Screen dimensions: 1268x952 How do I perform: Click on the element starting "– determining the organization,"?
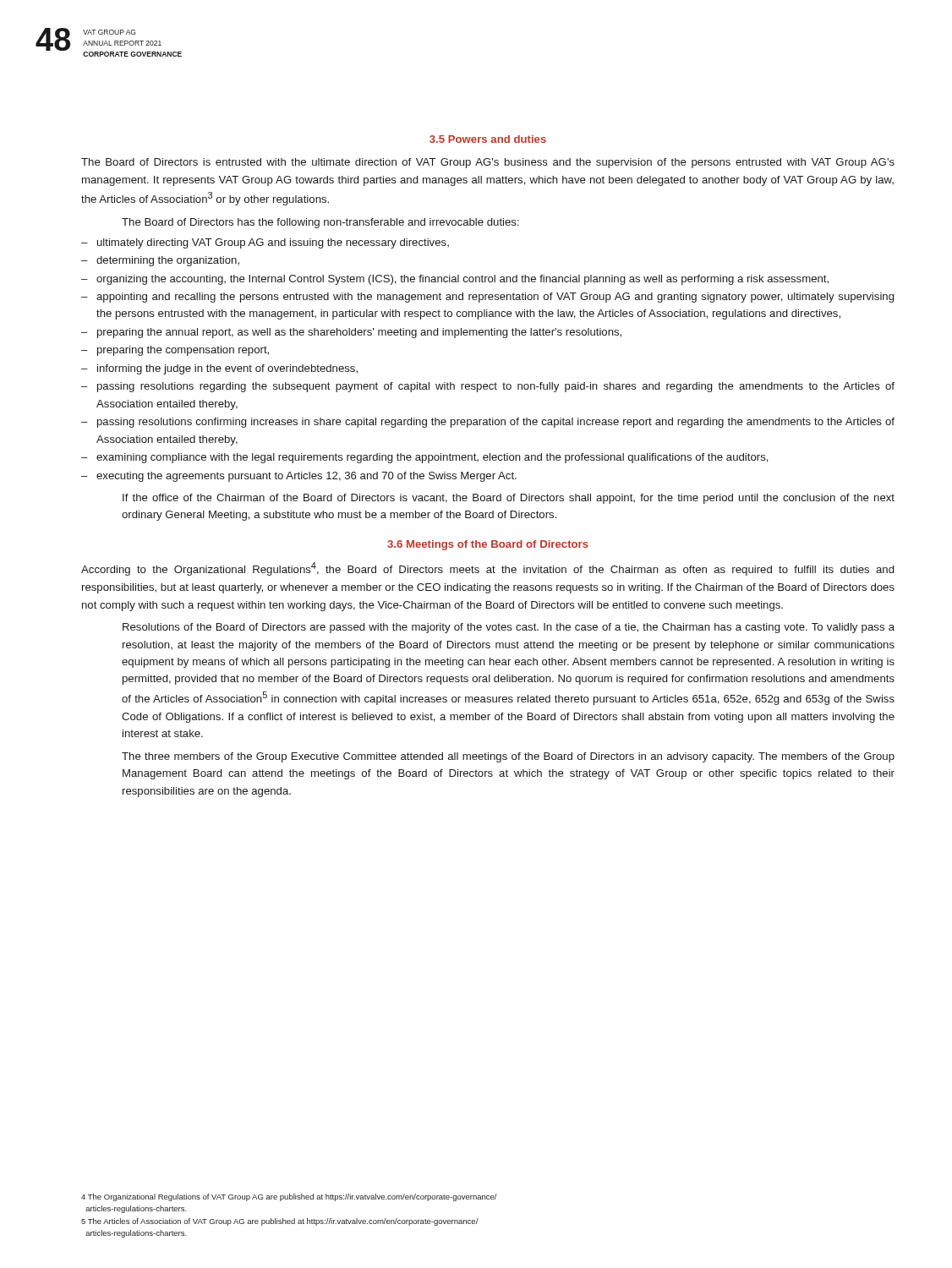tap(160, 261)
